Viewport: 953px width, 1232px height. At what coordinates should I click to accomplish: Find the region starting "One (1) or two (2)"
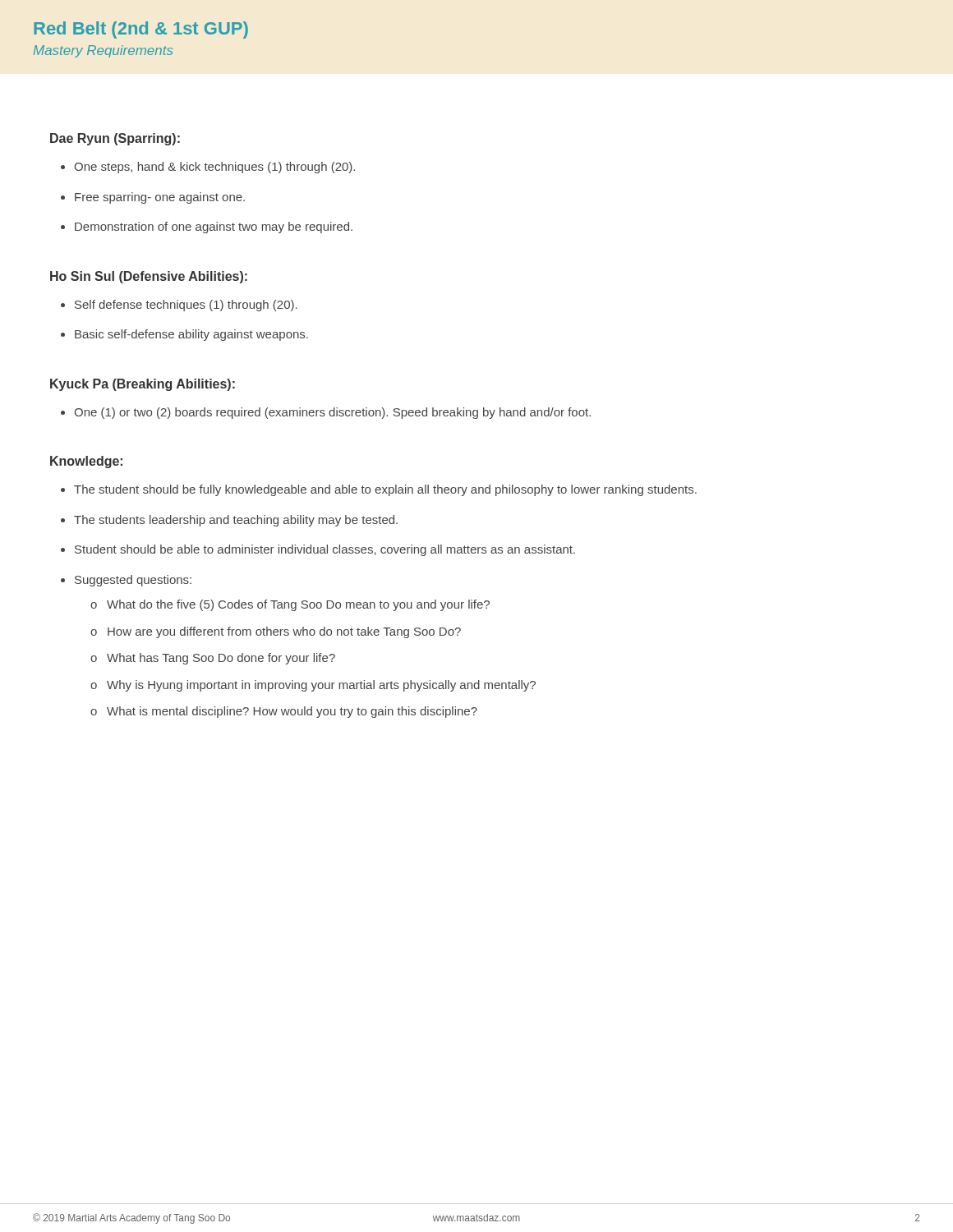(333, 411)
